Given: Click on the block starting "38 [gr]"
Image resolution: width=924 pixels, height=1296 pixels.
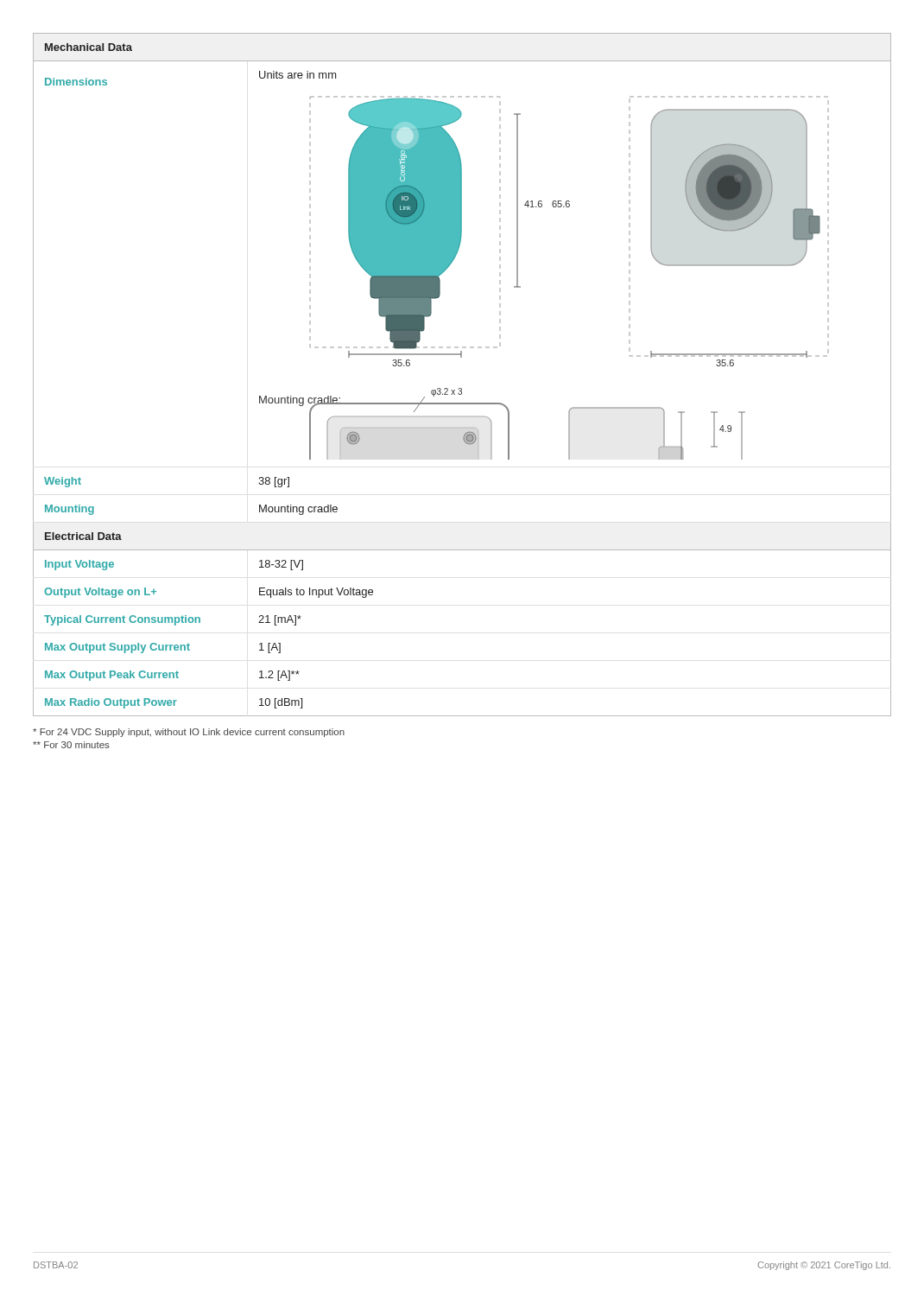Looking at the screenshot, I should coord(274,481).
